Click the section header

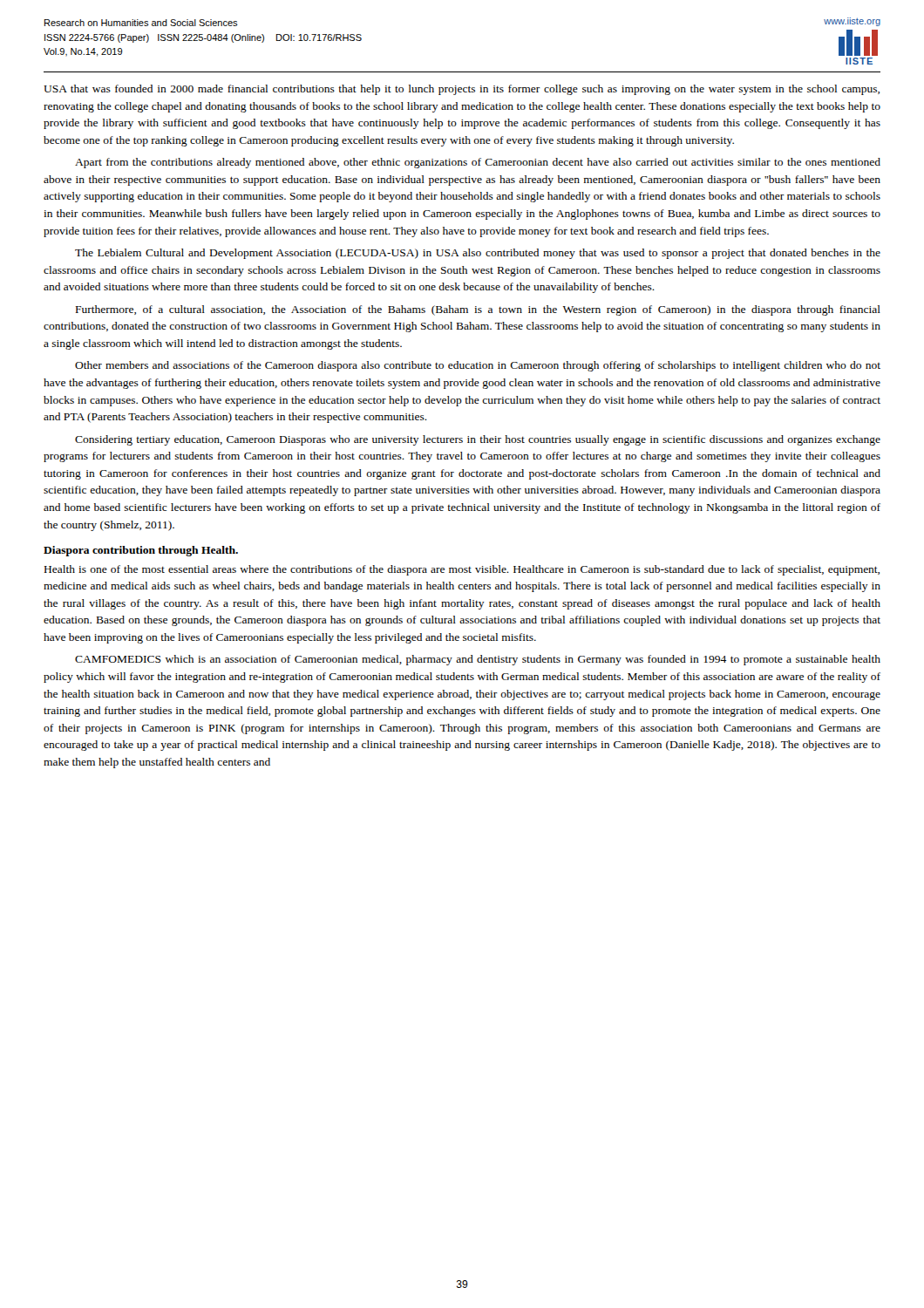pyautogui.click(x=462, y=550)
